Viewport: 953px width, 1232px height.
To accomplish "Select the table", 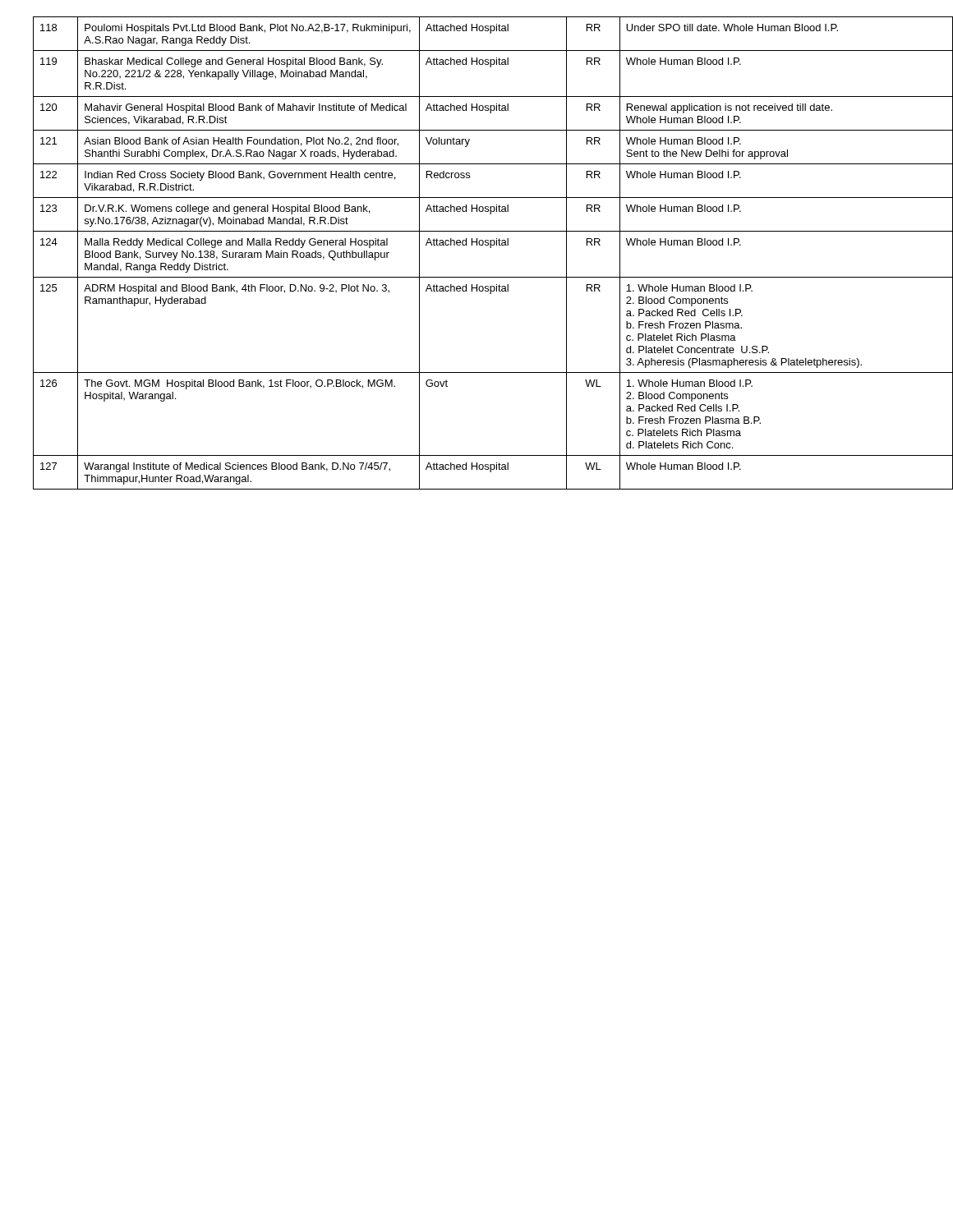I will [476, 253].
